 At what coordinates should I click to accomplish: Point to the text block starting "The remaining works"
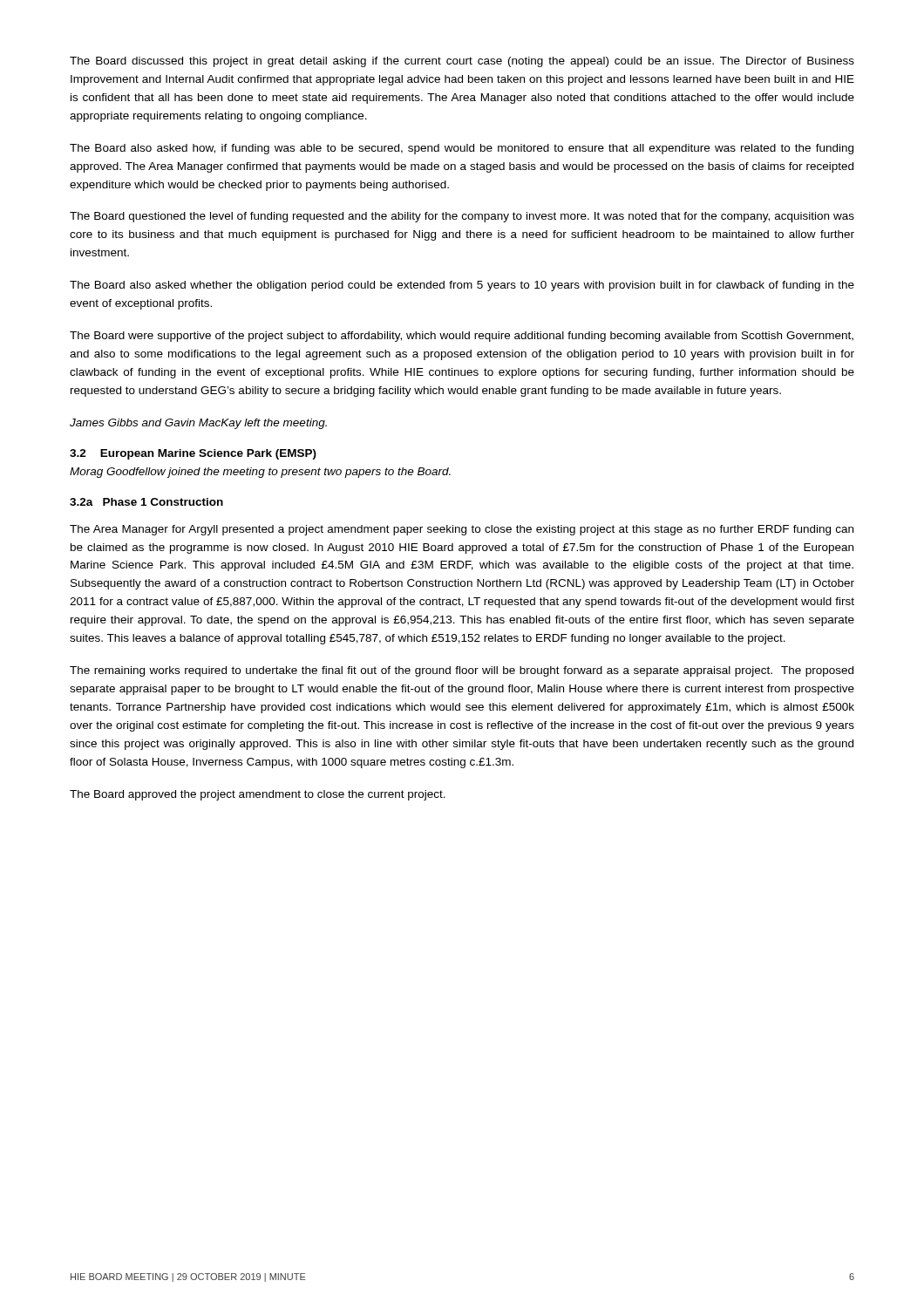coord(462,716)
